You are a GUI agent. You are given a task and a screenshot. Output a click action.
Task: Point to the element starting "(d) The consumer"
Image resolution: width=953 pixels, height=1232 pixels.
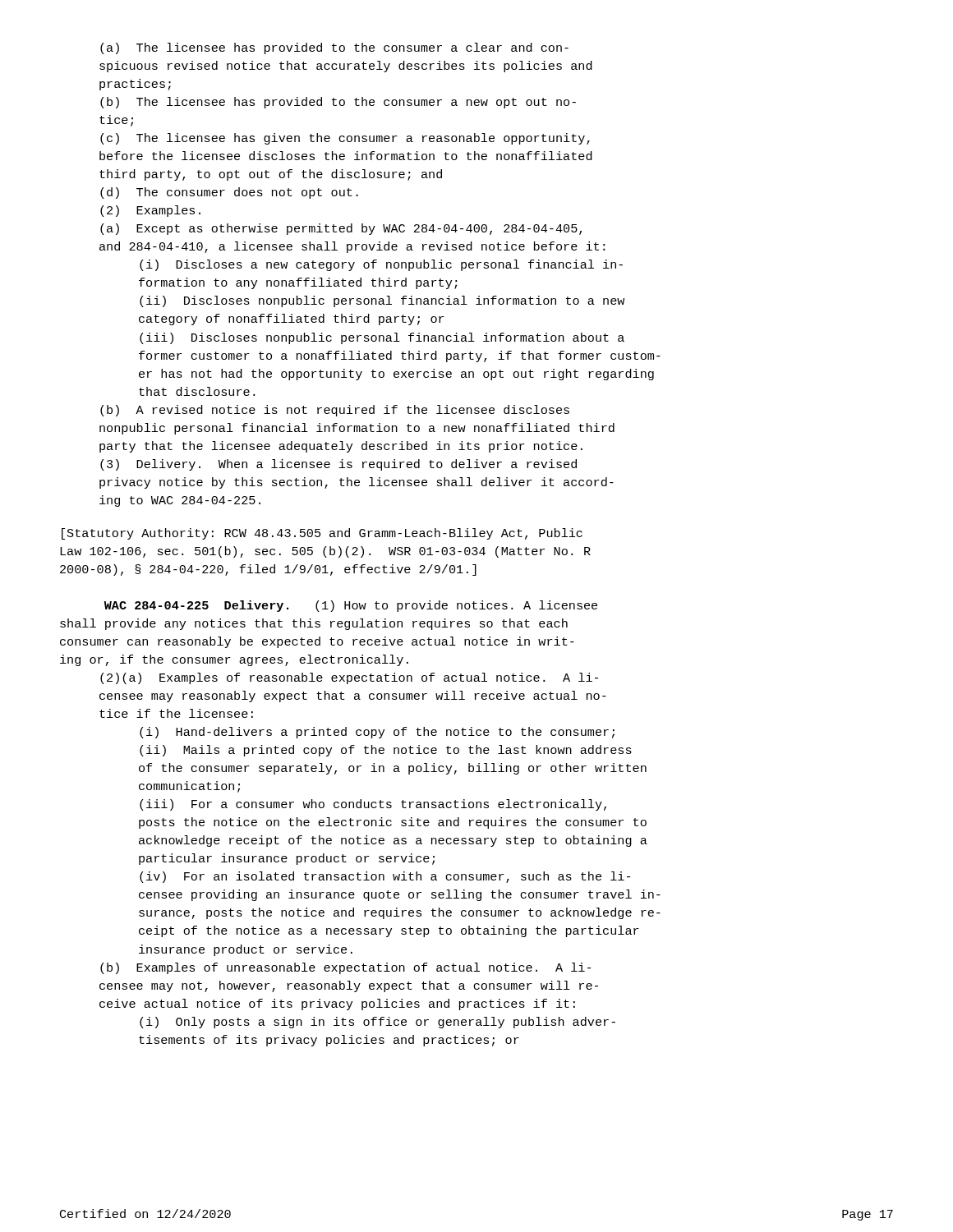(x=230, y=193)
